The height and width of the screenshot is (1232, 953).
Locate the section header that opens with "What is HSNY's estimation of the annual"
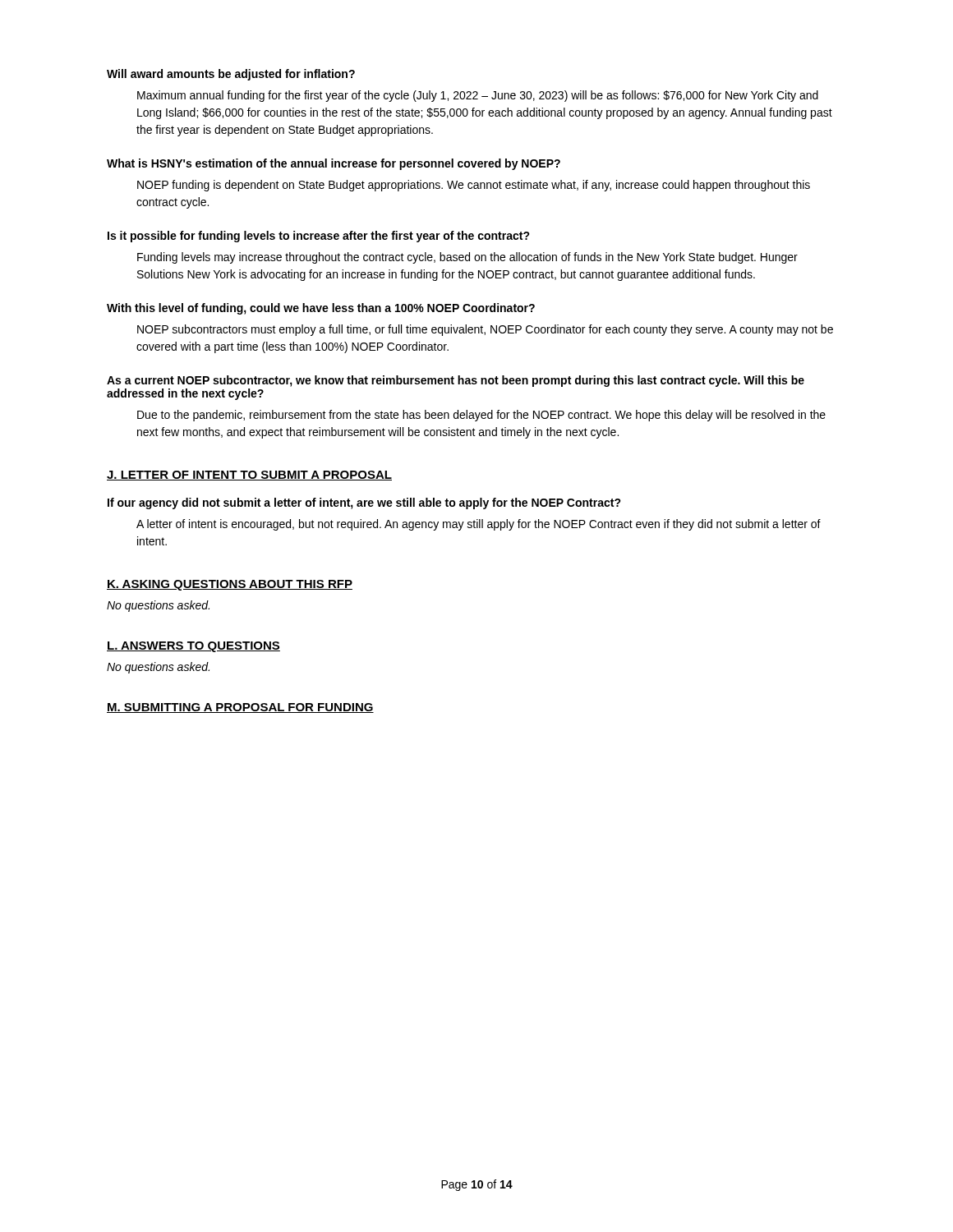point(334,163)
